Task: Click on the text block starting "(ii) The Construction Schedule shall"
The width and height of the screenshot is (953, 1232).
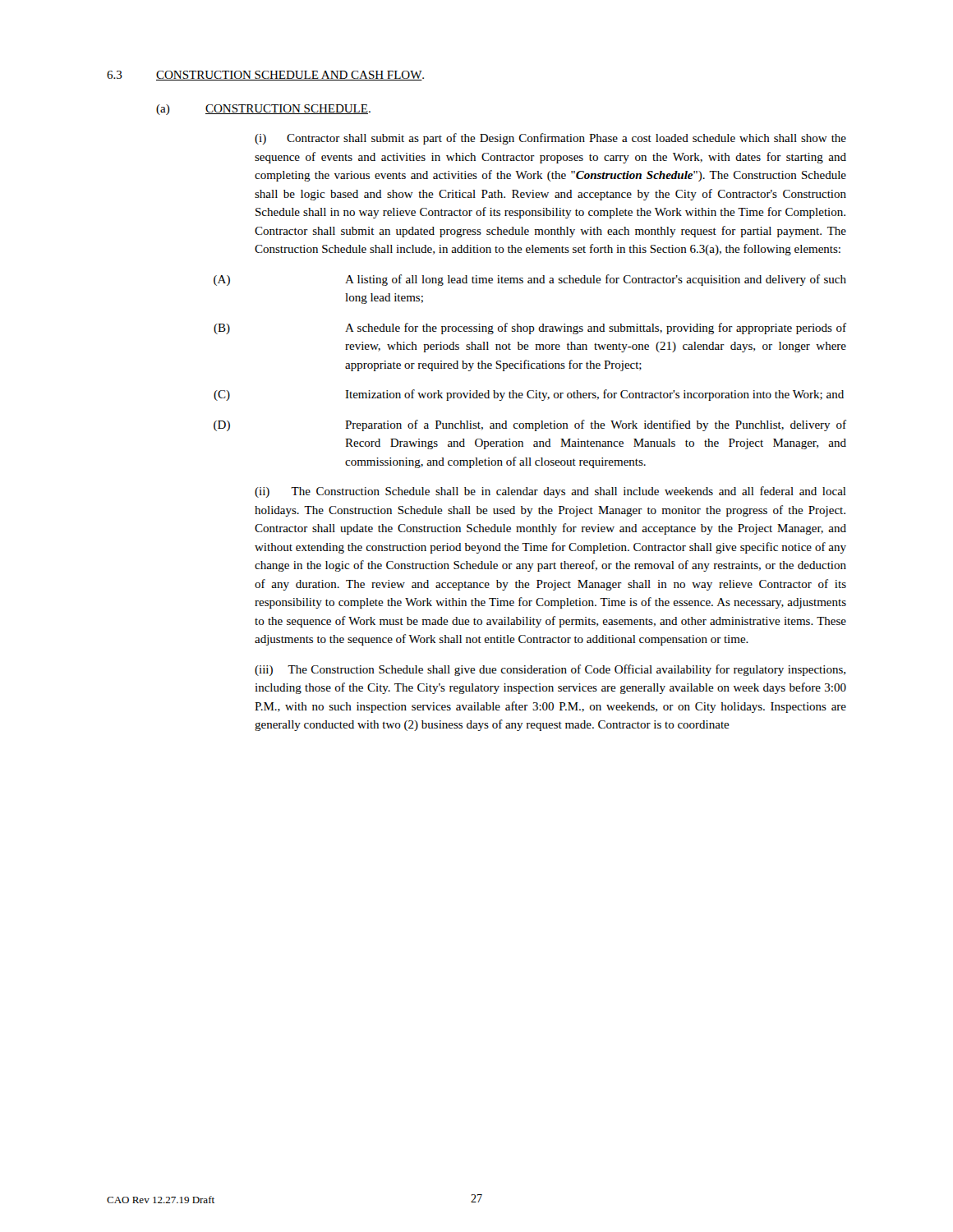Action: click(x=476, y=565)
